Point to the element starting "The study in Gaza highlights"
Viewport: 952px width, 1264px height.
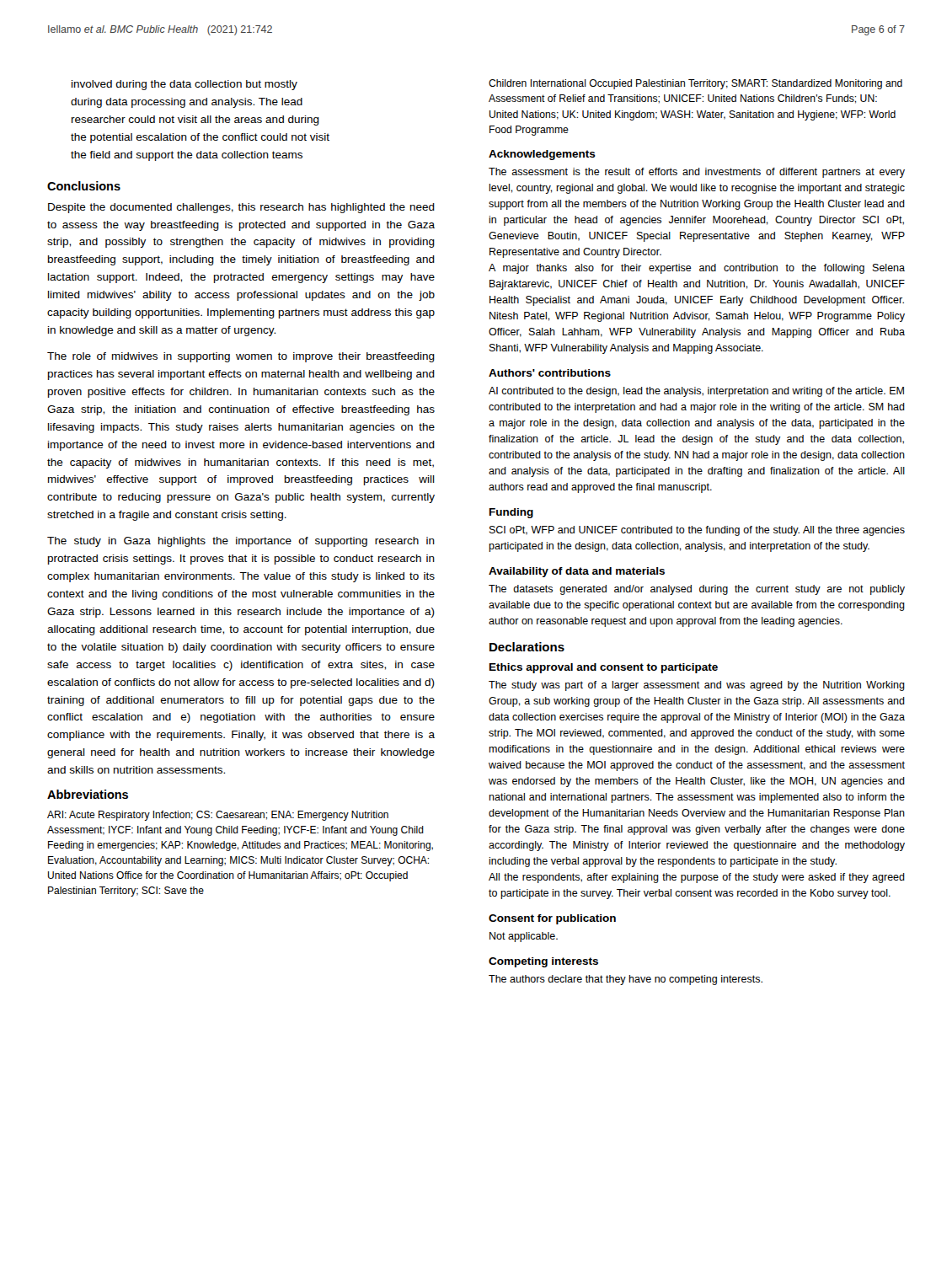(241, 655)
